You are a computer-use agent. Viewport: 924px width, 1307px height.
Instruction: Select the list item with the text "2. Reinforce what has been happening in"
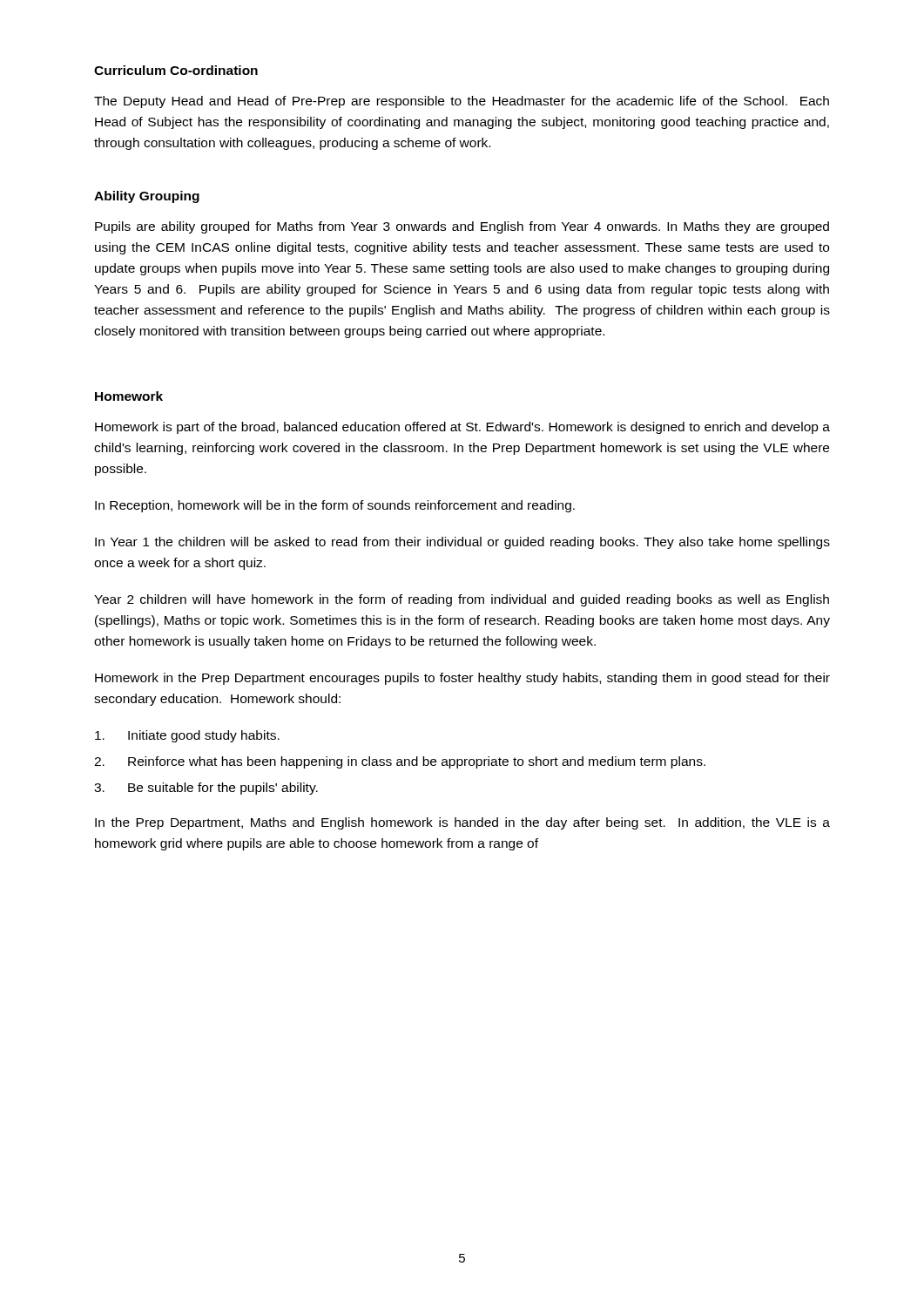click(x=462, y=762)
